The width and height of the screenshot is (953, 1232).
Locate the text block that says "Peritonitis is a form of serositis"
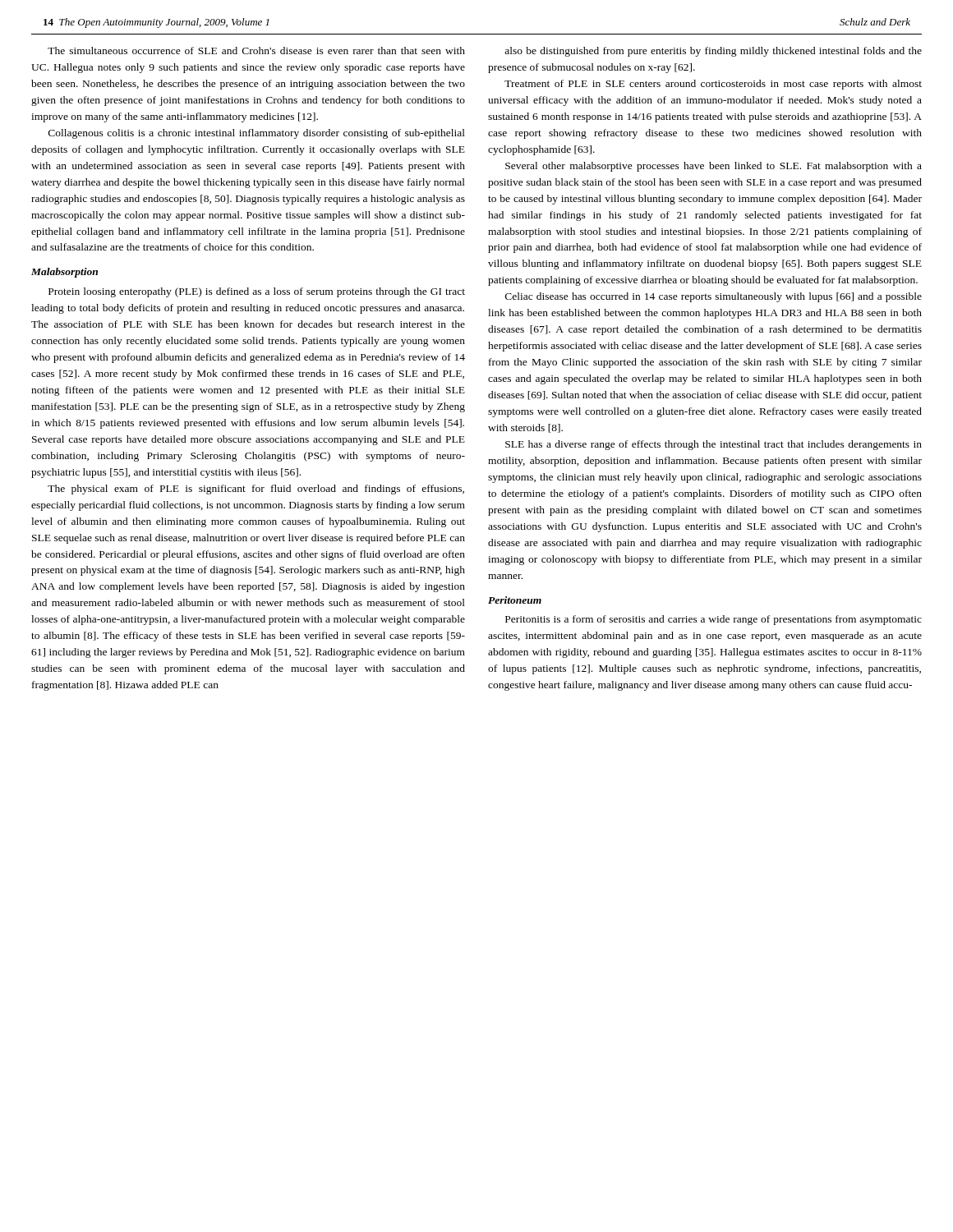pyautogui.click(x=705, y=652)
